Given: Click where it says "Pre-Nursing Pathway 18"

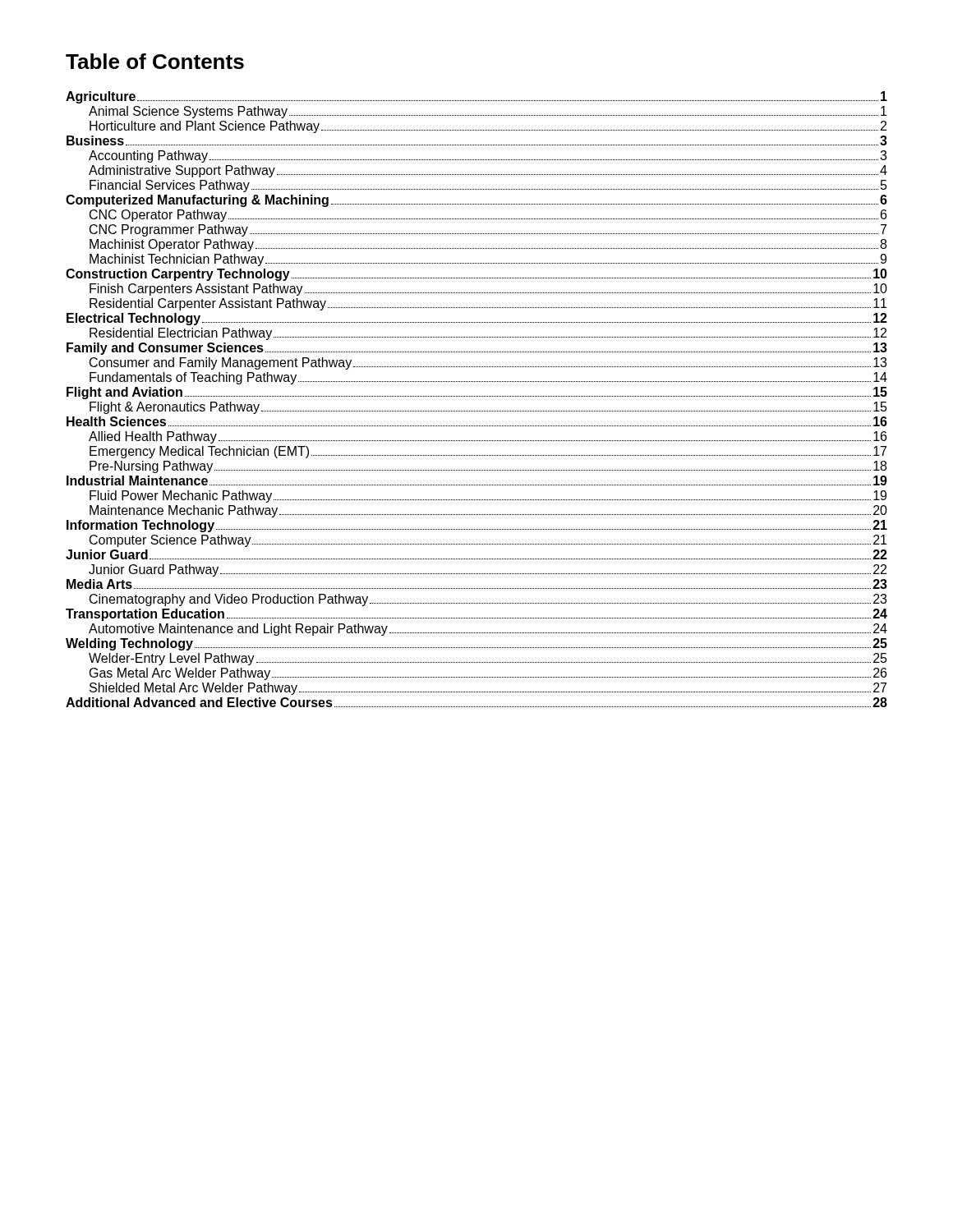Looking at the screenshot, I should point(476,467).
